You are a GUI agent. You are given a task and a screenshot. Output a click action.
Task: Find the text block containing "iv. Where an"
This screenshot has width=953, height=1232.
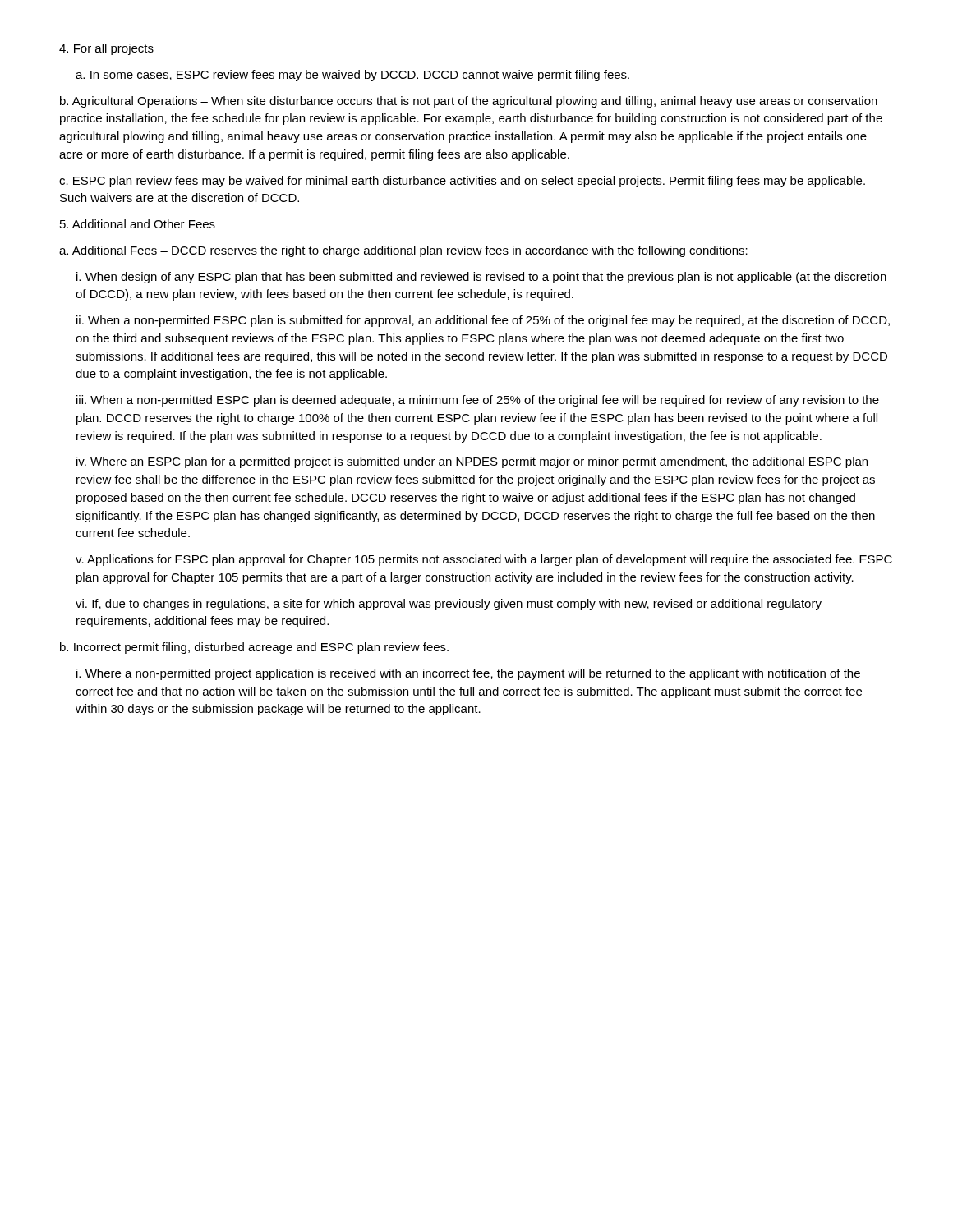pyautogui.click(x=475, y=497)
